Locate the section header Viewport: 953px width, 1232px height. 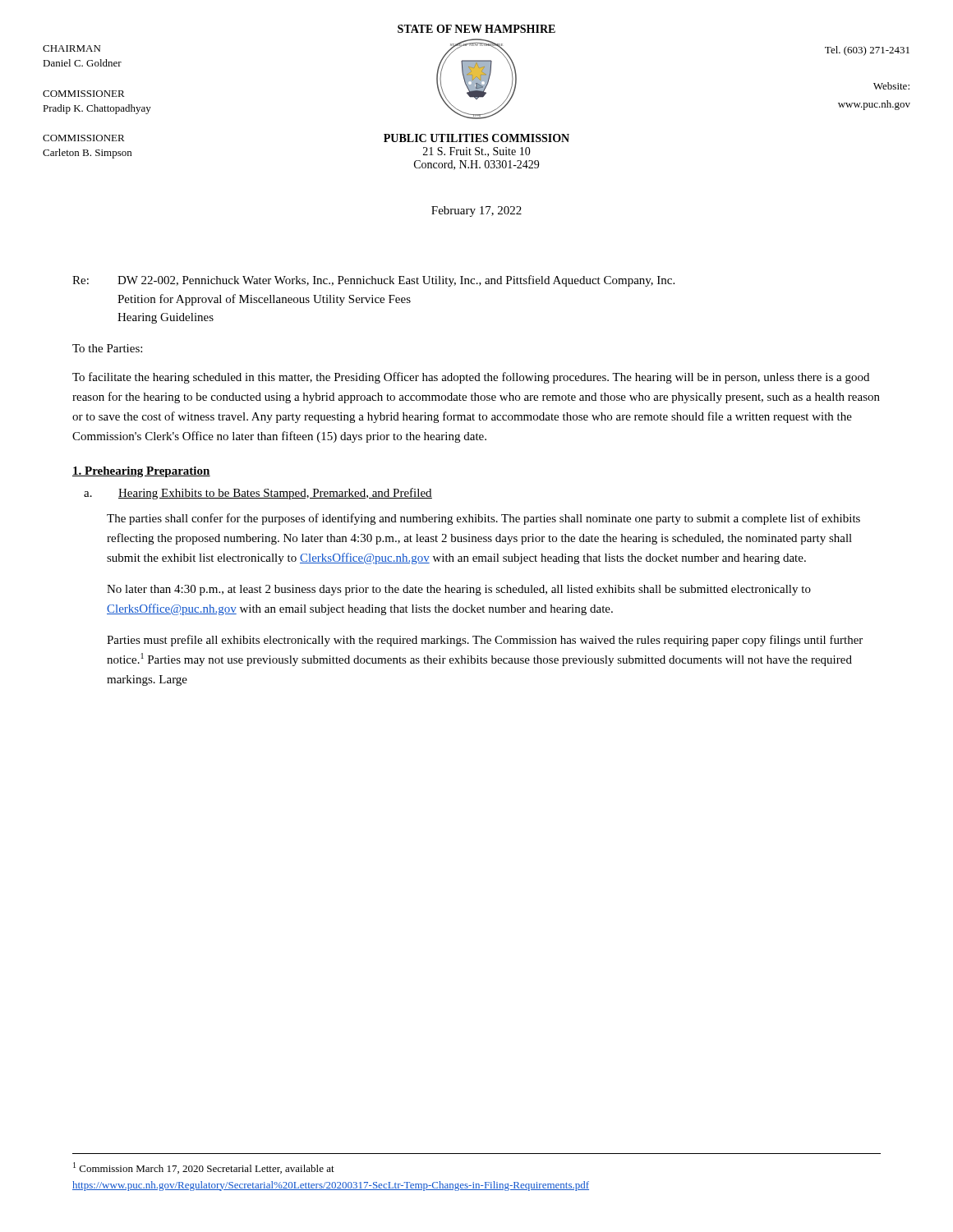click(x=141, y=470)
